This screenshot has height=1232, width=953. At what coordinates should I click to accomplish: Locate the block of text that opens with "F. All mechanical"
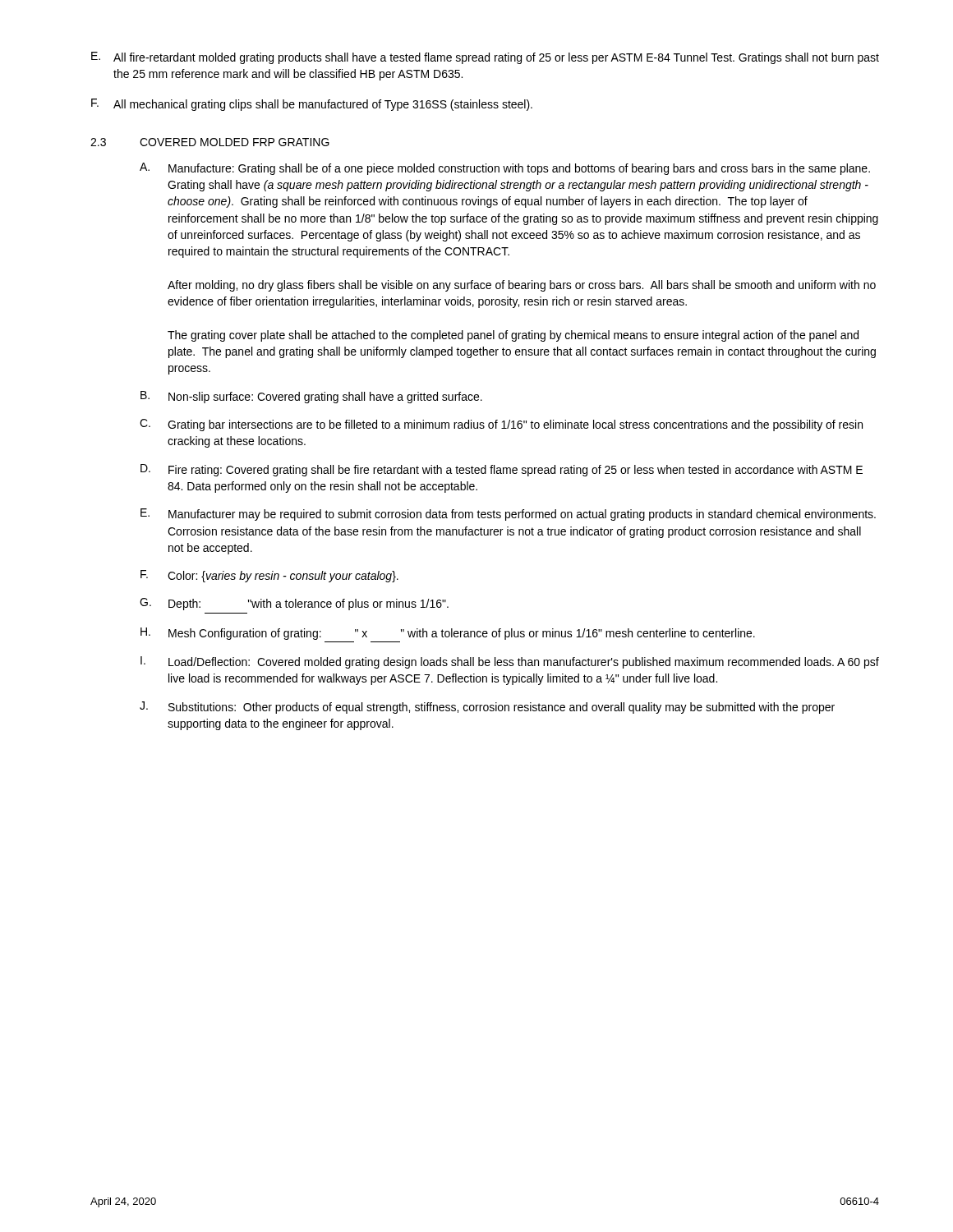pyautogui.click(x=312, y=104)
